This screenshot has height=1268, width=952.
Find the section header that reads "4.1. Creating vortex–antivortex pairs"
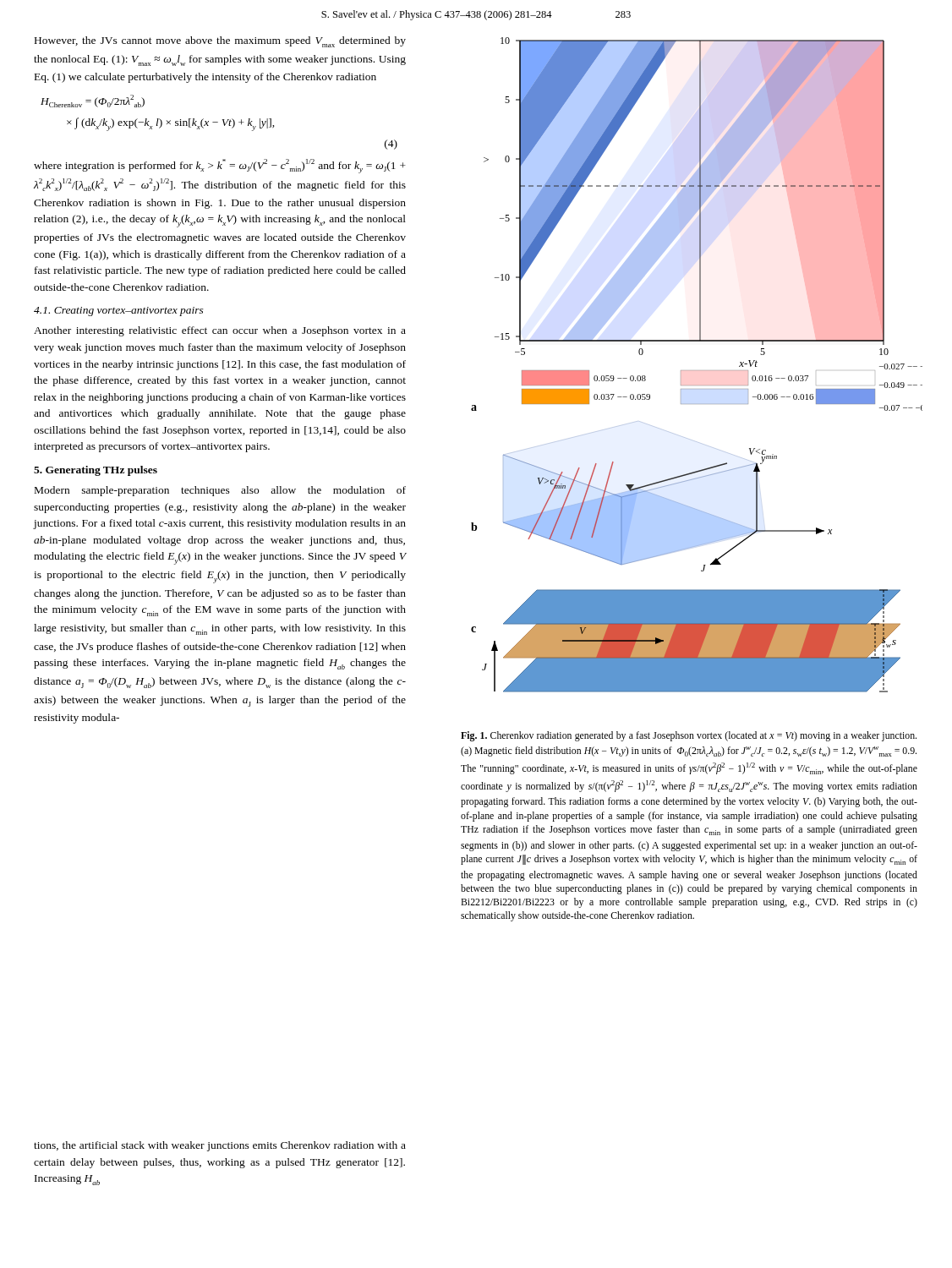pos(119,310)
